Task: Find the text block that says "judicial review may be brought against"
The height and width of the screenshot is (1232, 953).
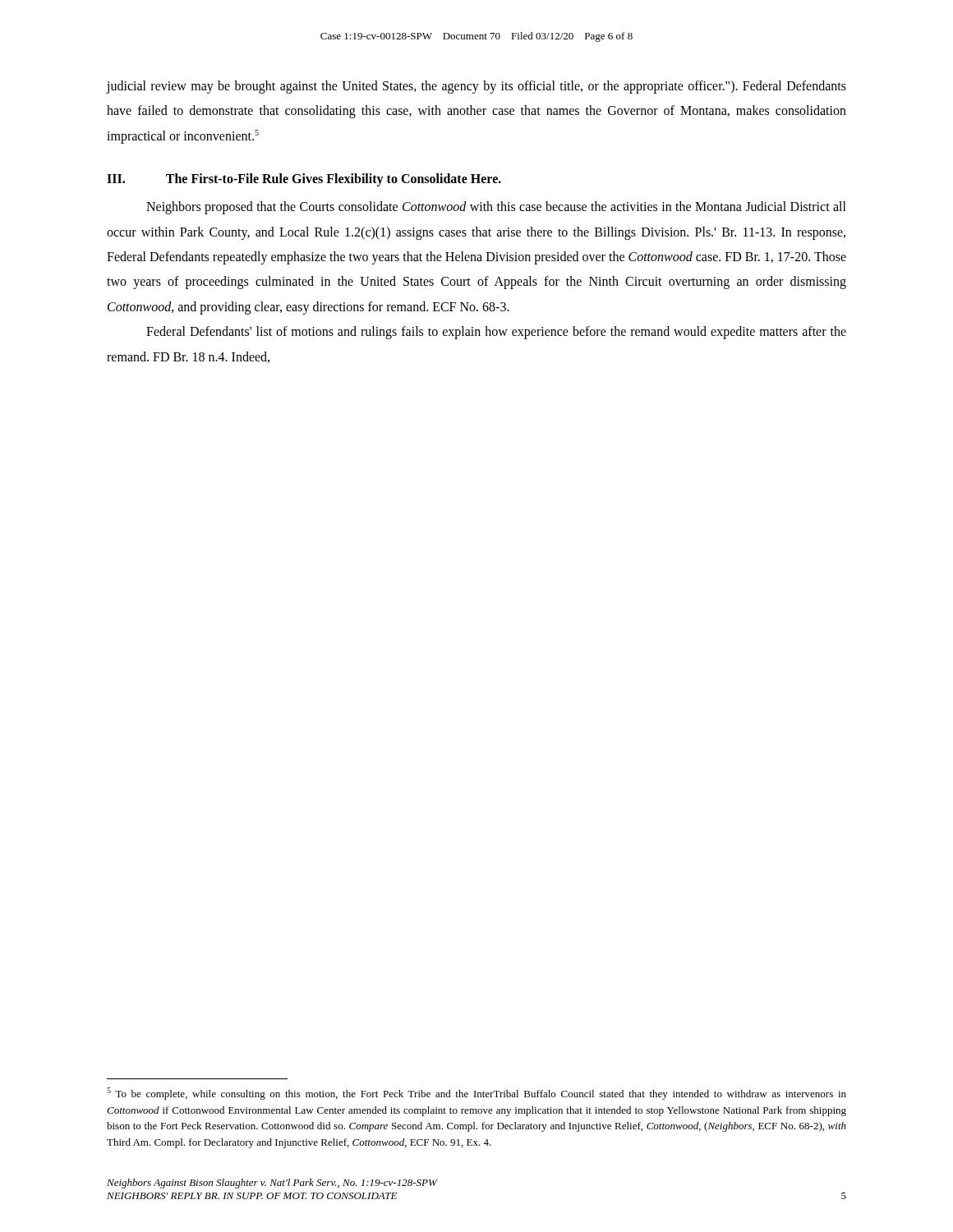Action: click(x=476, y=111)
